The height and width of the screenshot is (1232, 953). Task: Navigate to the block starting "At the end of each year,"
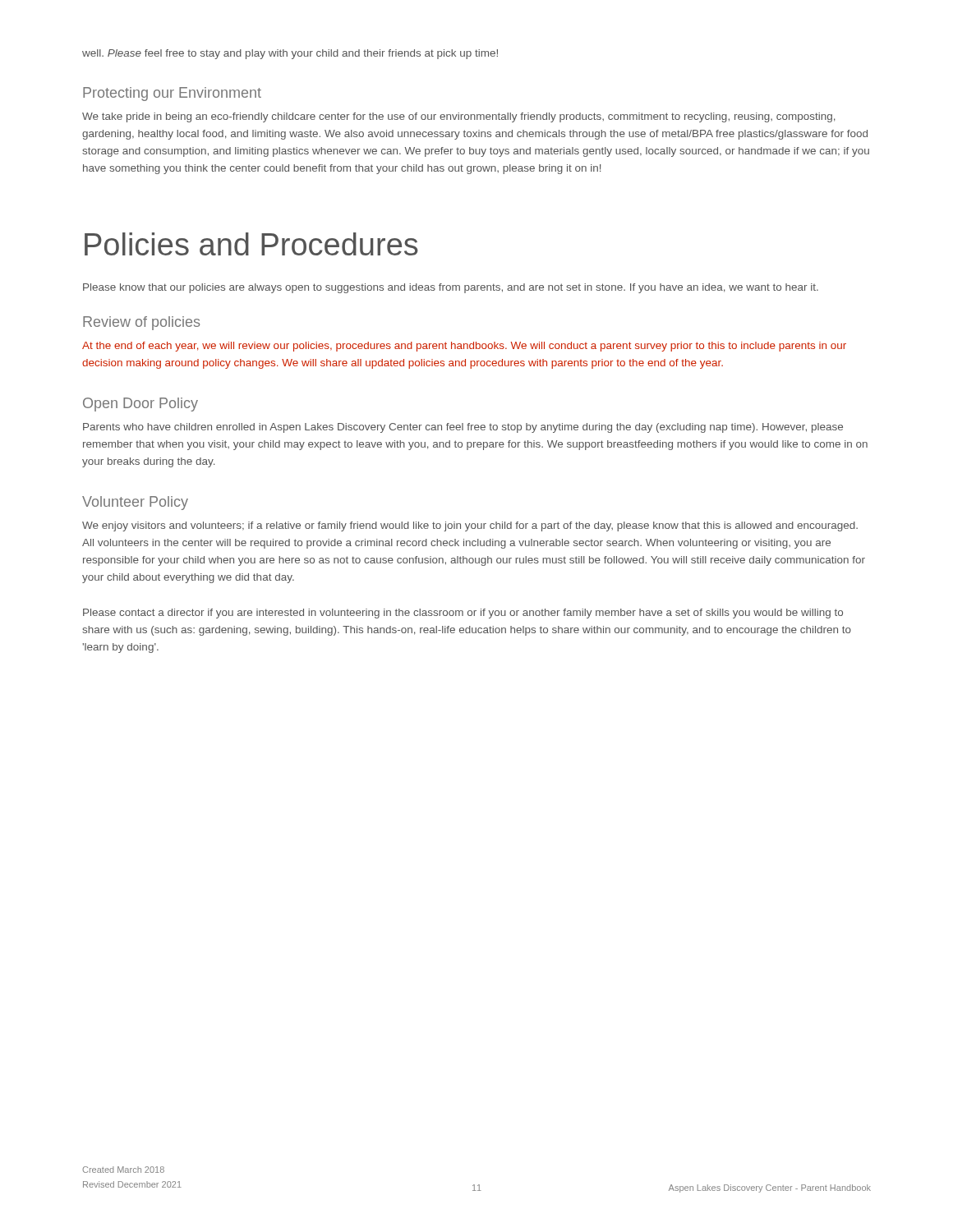tap(464, 354)
